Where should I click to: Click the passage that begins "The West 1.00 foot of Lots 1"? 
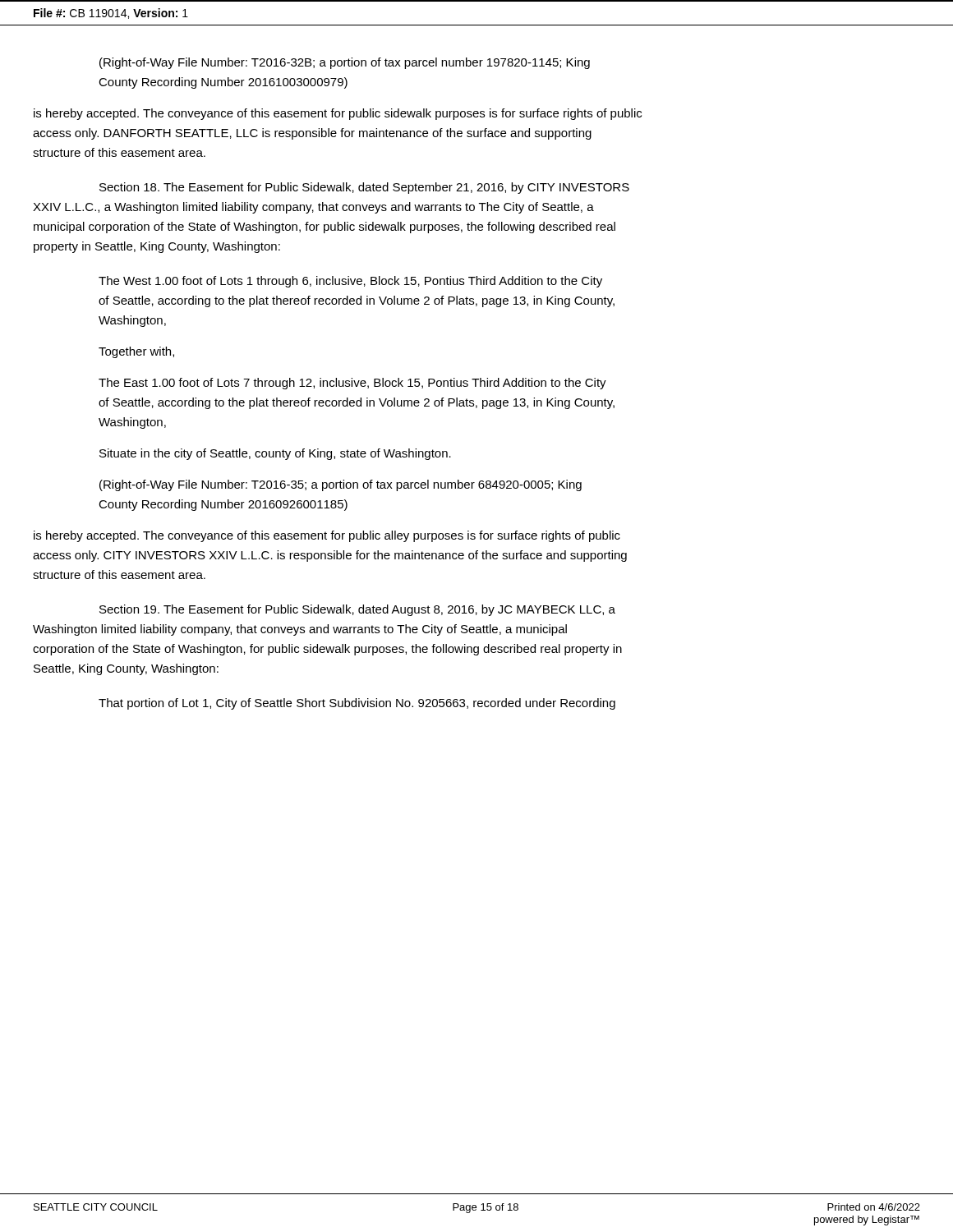click(x=493, y=301)
